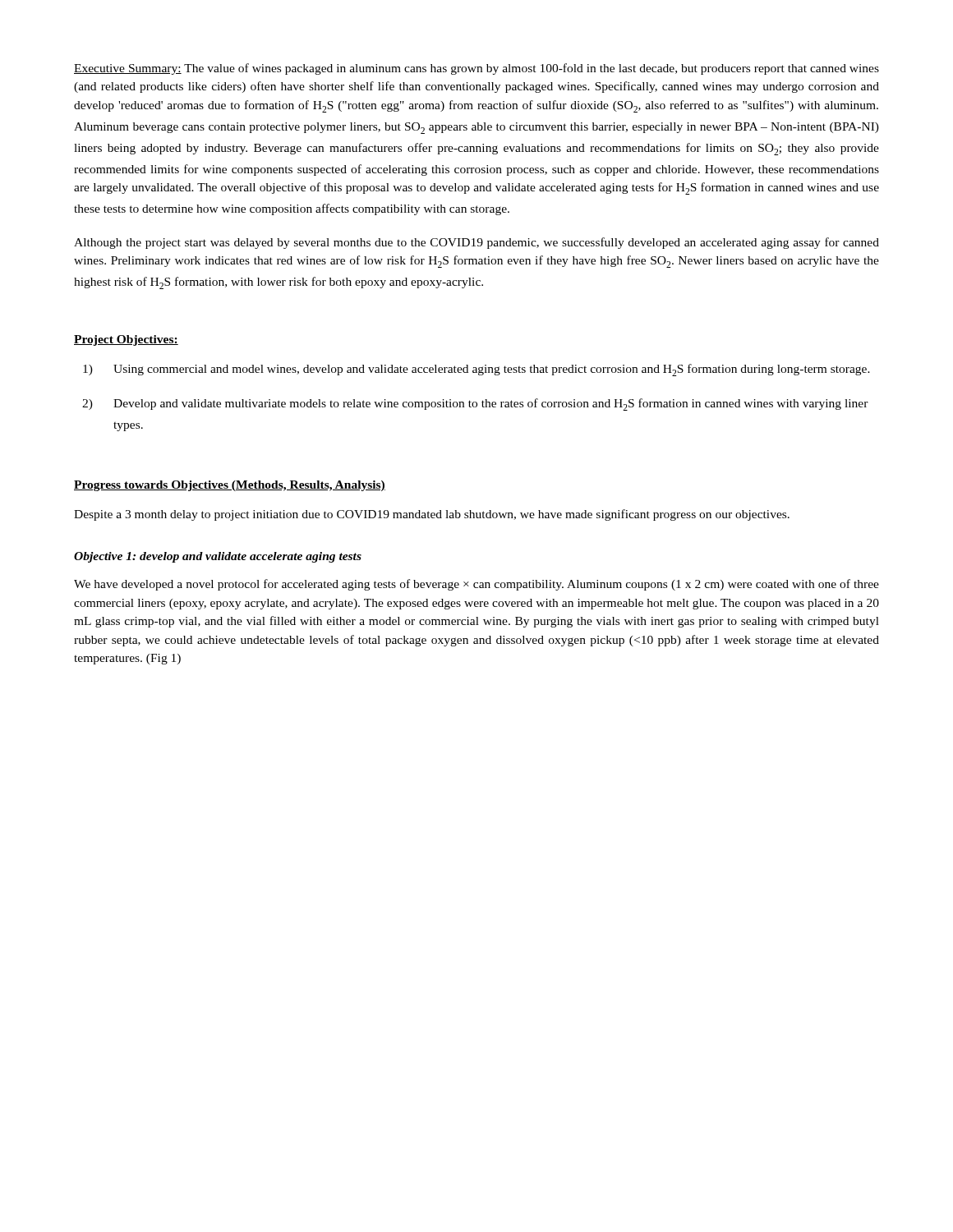953x1232 pixels.
Task: Click where it says "Objective 1: develop and validate accelerate aging tests"
Action: click(218, 555)
